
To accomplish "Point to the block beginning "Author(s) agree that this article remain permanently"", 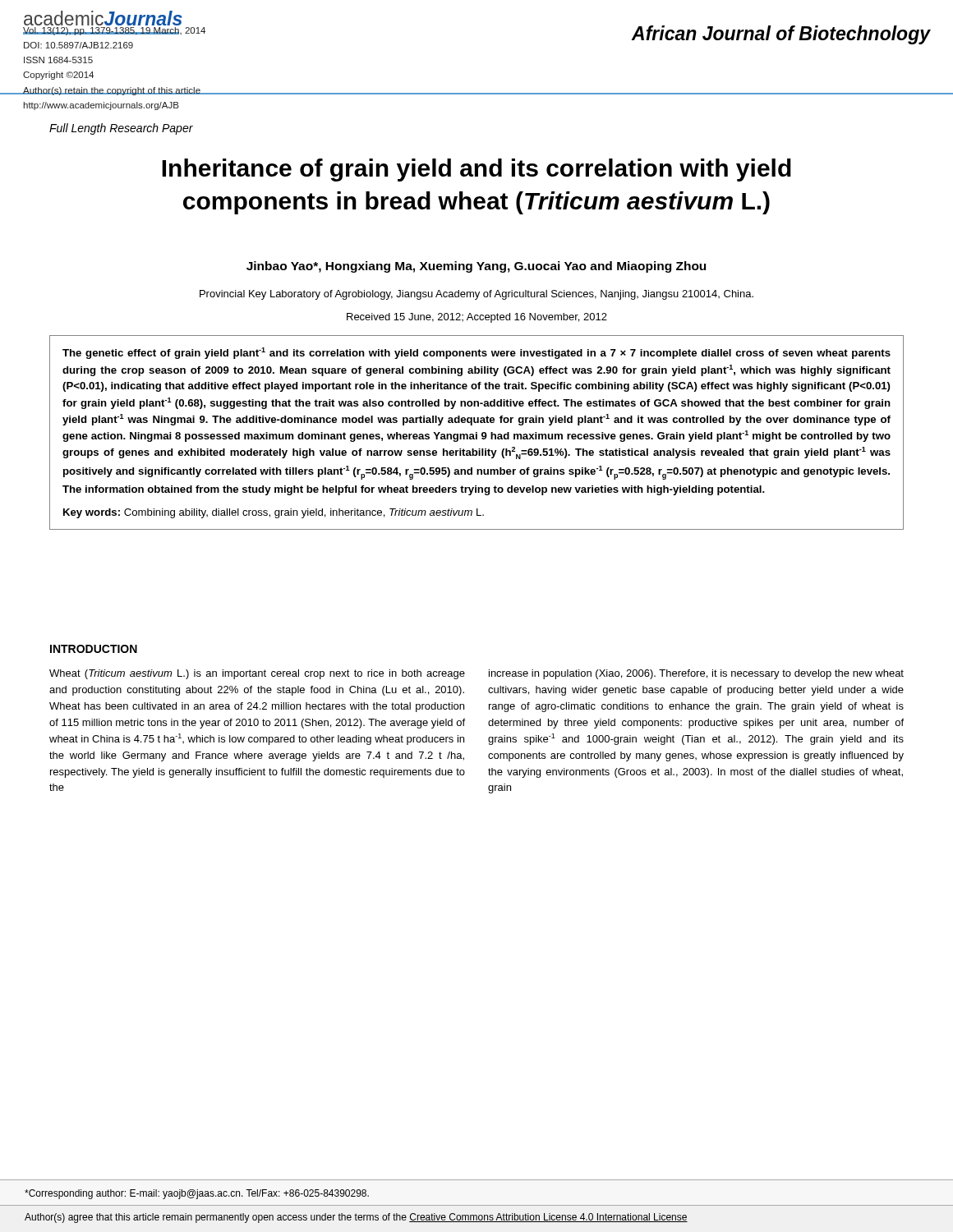I will pyautogui.click(x=356, y=1218).
